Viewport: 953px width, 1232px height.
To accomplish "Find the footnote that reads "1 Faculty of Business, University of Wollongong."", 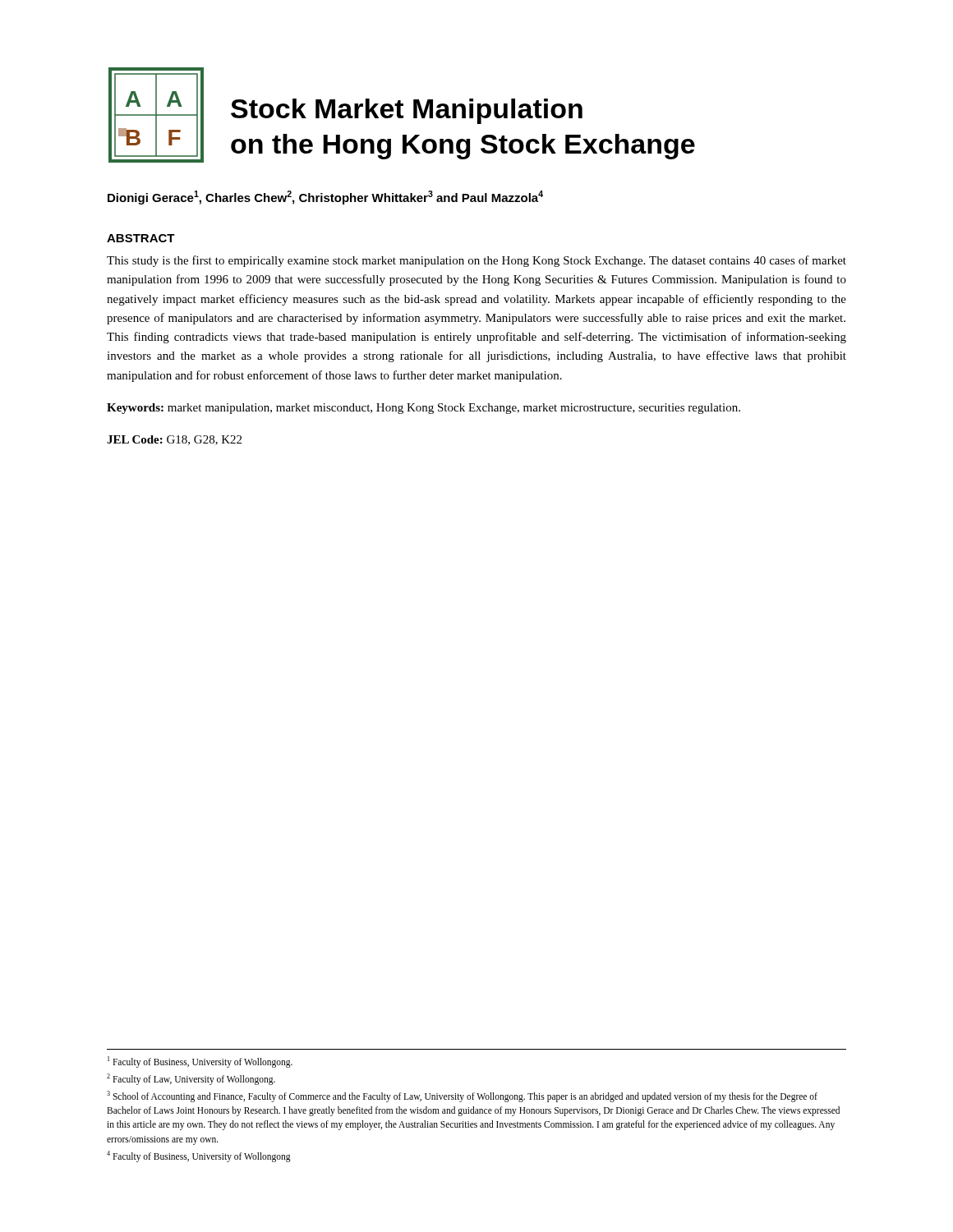I will tap(200, 1061).
